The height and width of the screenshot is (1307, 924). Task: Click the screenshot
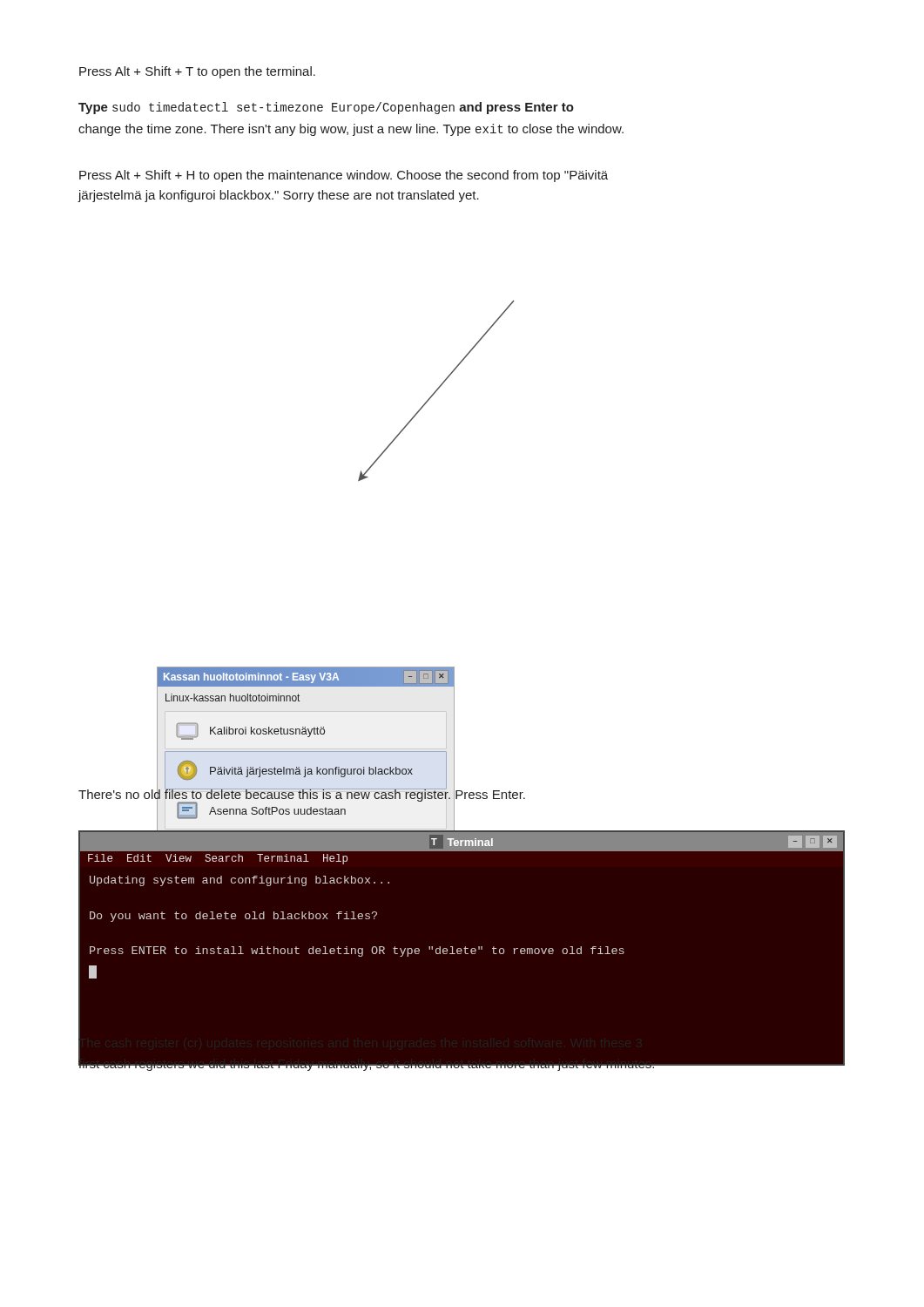click(x=462, y=940)
